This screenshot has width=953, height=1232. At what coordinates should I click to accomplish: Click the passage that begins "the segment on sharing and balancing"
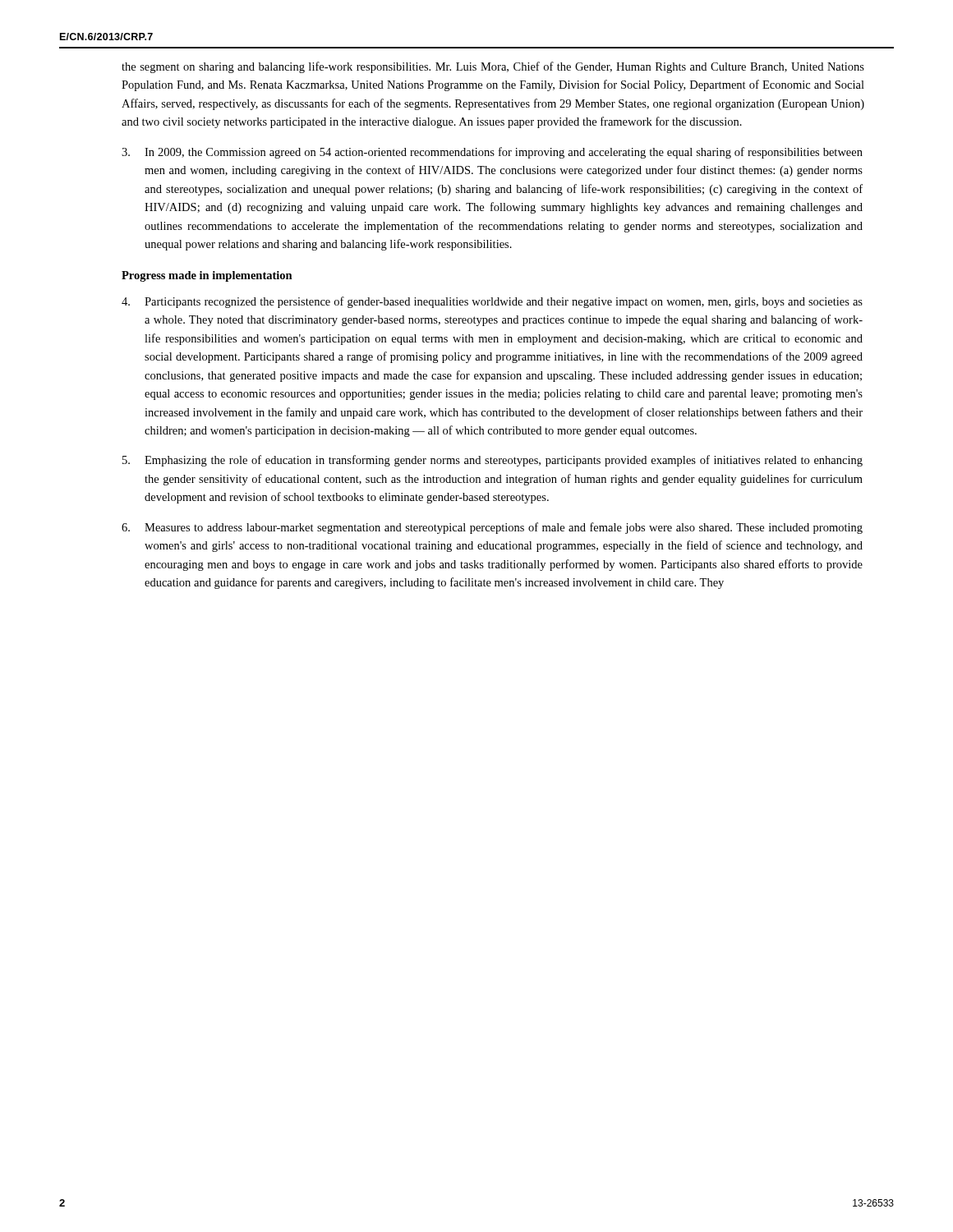coord(493,94)
